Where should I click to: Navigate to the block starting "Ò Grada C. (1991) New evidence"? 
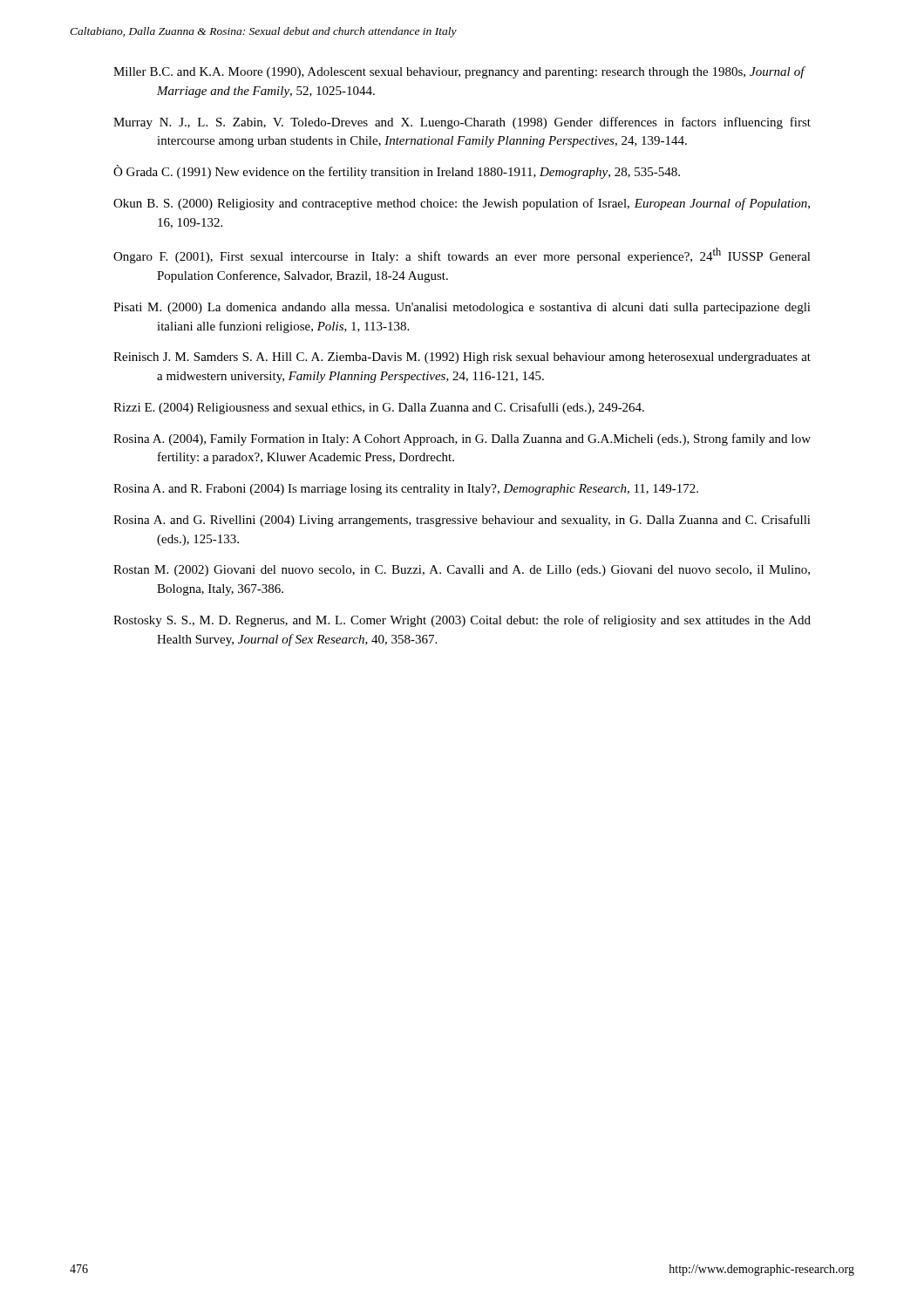click(397, 172)
